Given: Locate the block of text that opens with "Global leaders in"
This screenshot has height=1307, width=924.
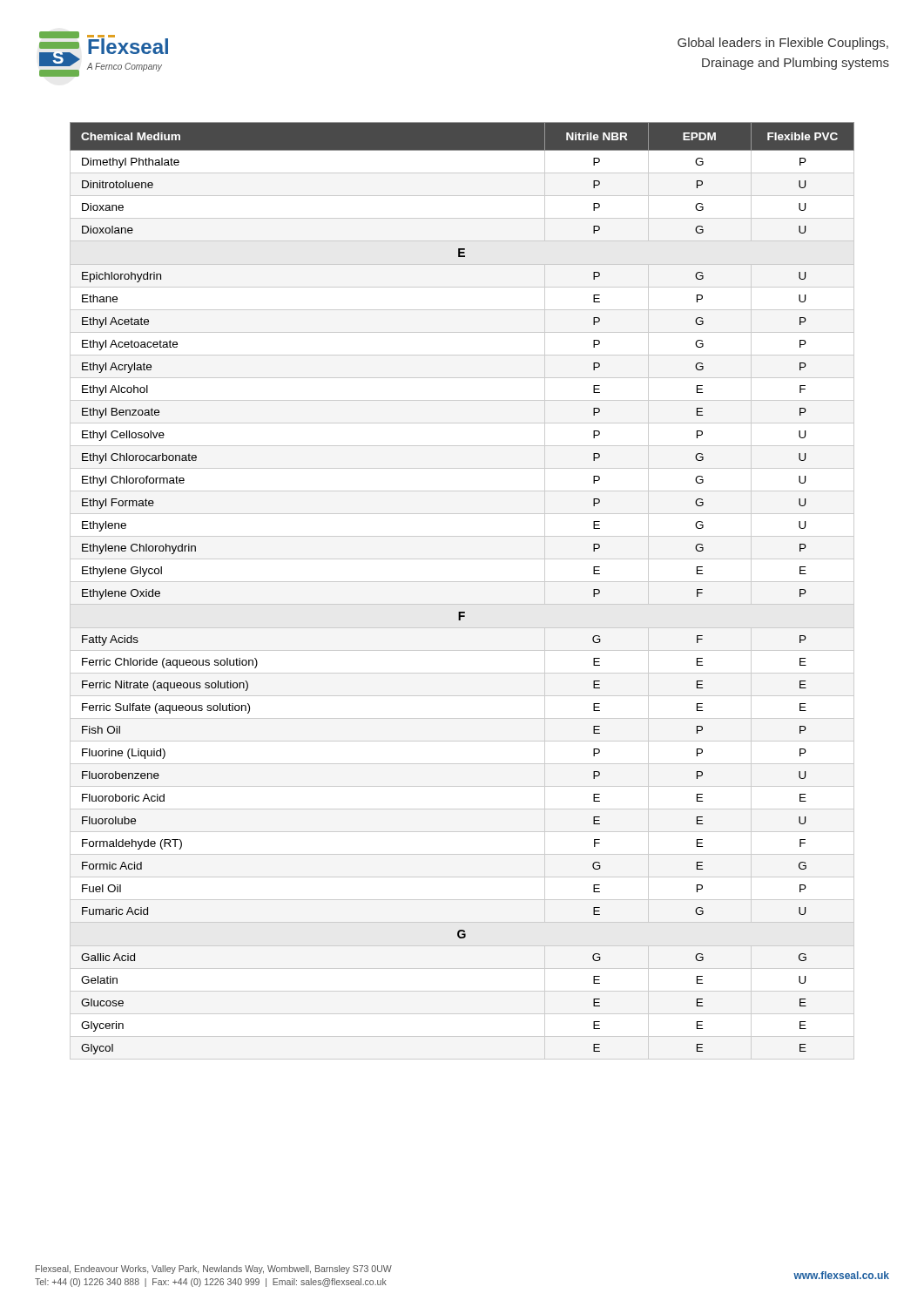Looking at the screenshot, I should pos(783,52).
